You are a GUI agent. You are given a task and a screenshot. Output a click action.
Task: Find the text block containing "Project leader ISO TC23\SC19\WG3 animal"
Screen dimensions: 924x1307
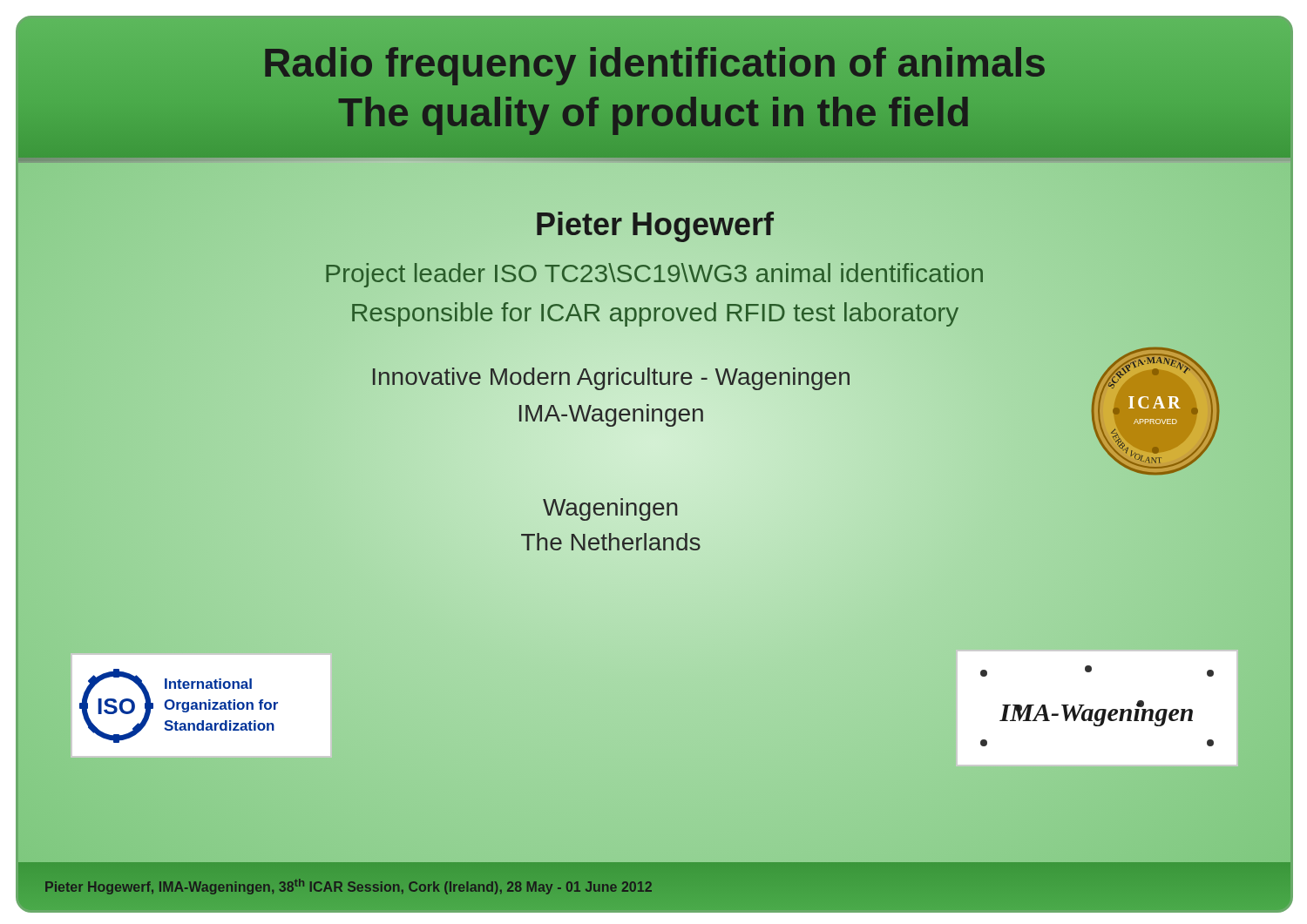(x=654, y=273)
